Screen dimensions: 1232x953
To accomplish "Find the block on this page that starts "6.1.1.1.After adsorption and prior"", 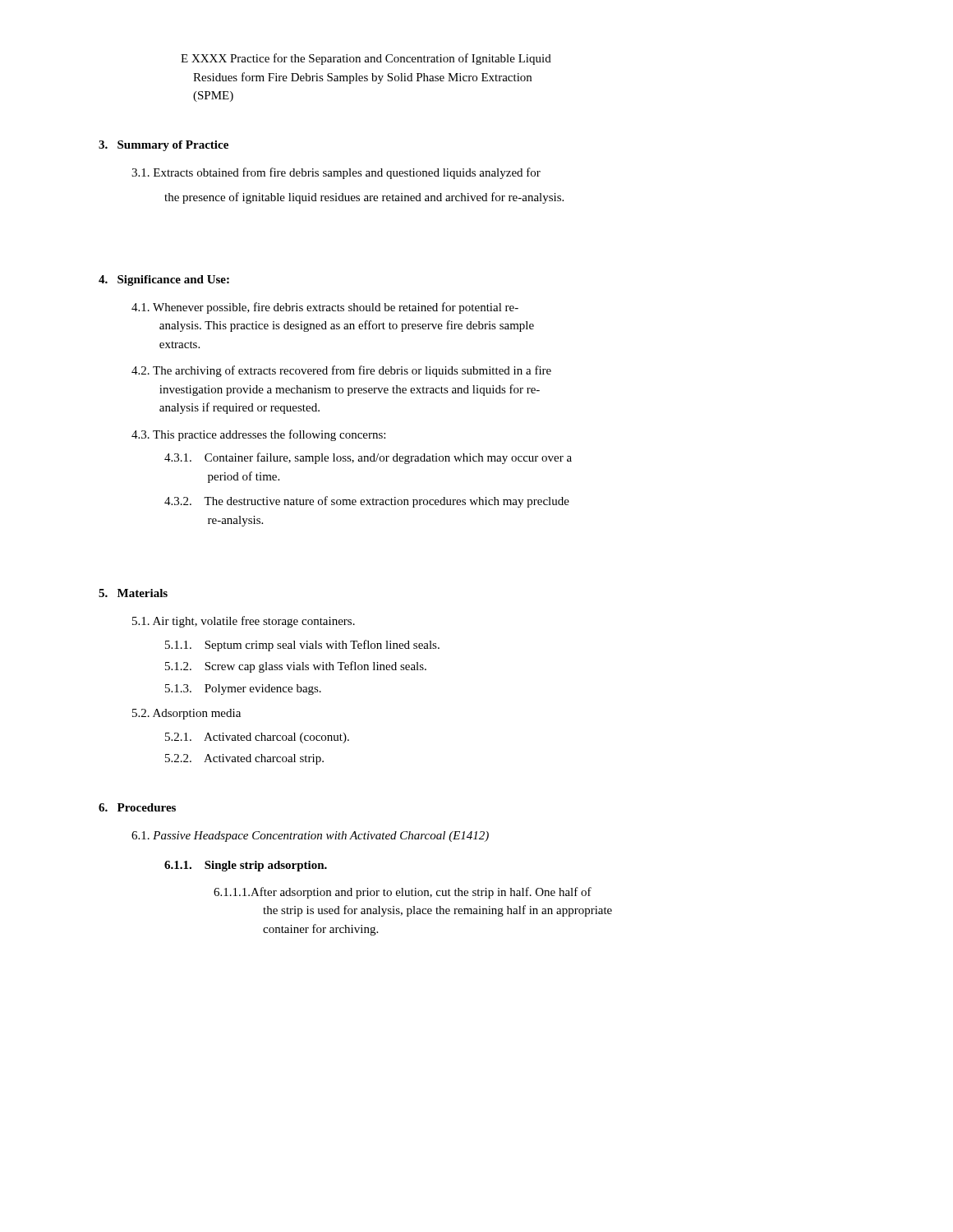I will click(413, 910).
